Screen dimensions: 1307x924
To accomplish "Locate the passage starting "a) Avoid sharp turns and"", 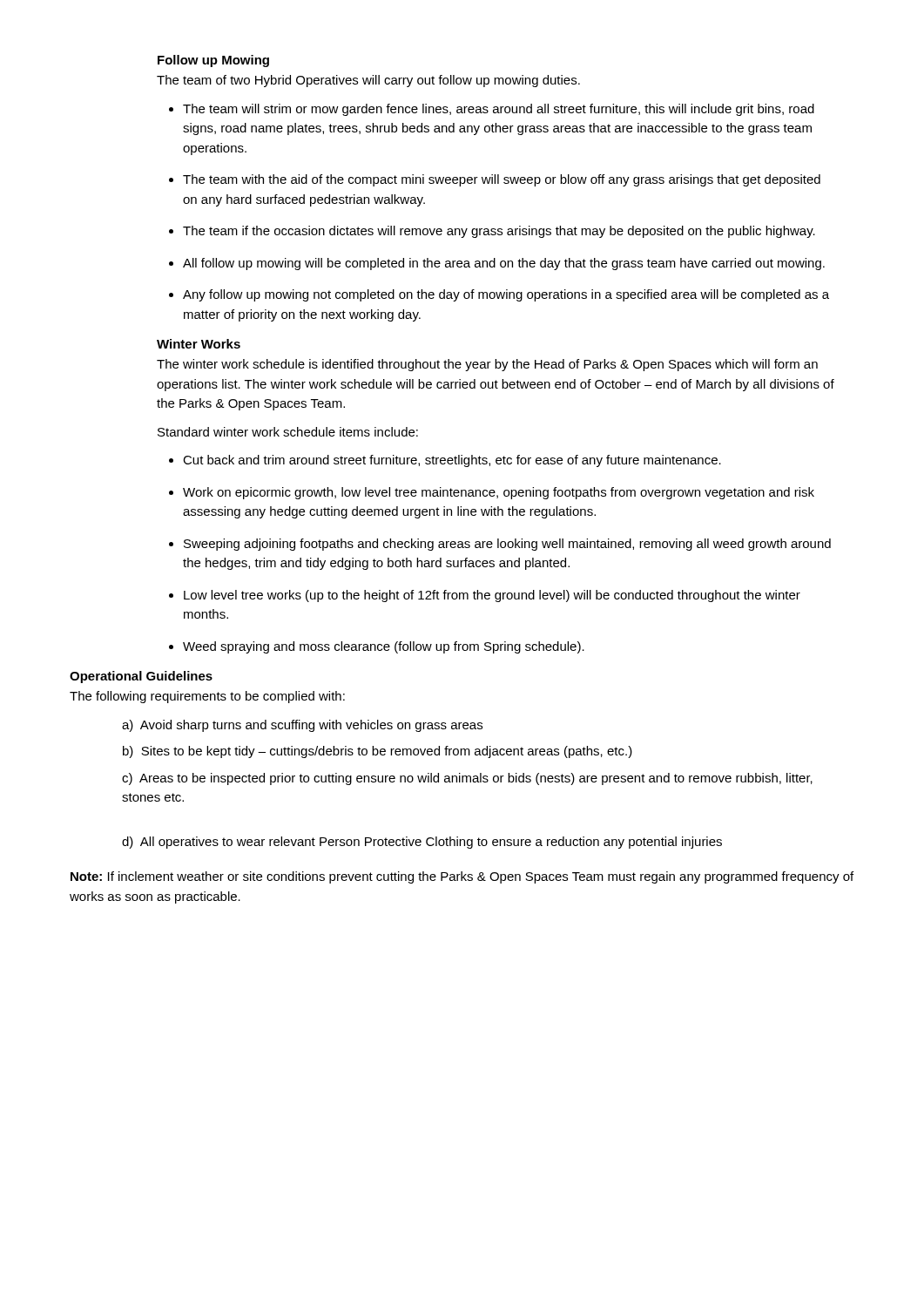I will [303, 724].
